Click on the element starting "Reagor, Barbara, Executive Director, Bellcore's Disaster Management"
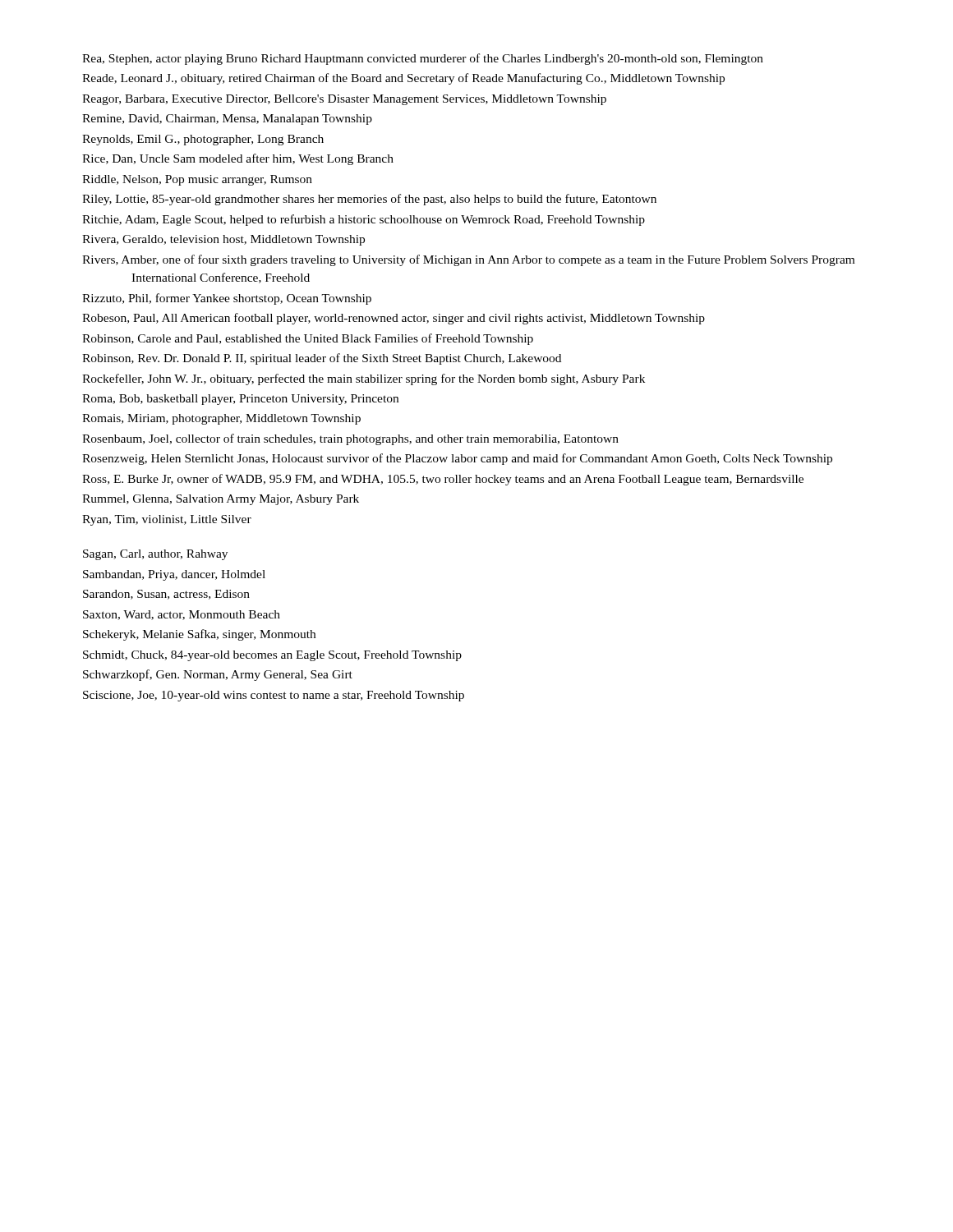This screenshot has height=1232, width=953. [344, 98]
